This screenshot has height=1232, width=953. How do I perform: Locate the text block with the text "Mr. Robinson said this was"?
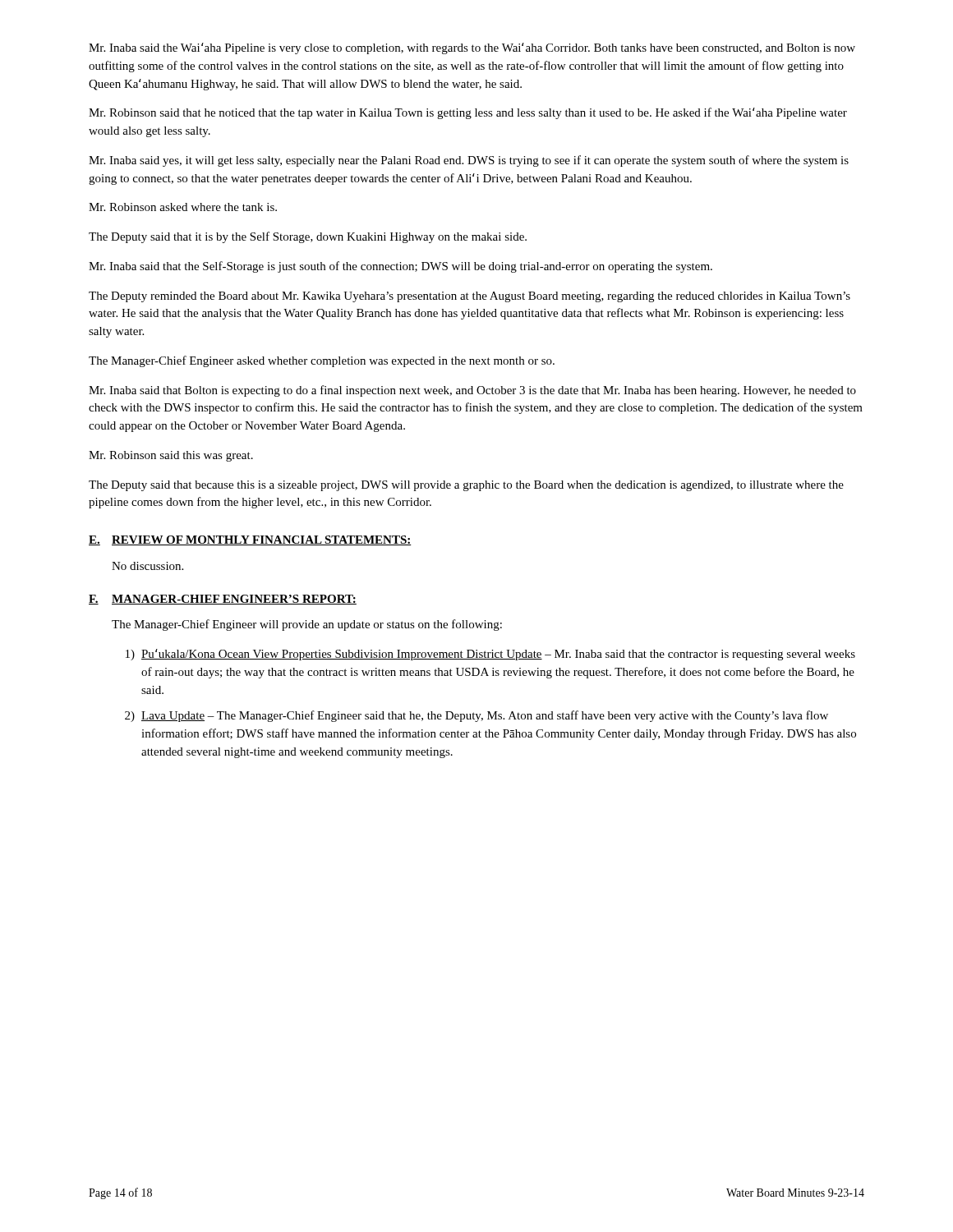171,455
